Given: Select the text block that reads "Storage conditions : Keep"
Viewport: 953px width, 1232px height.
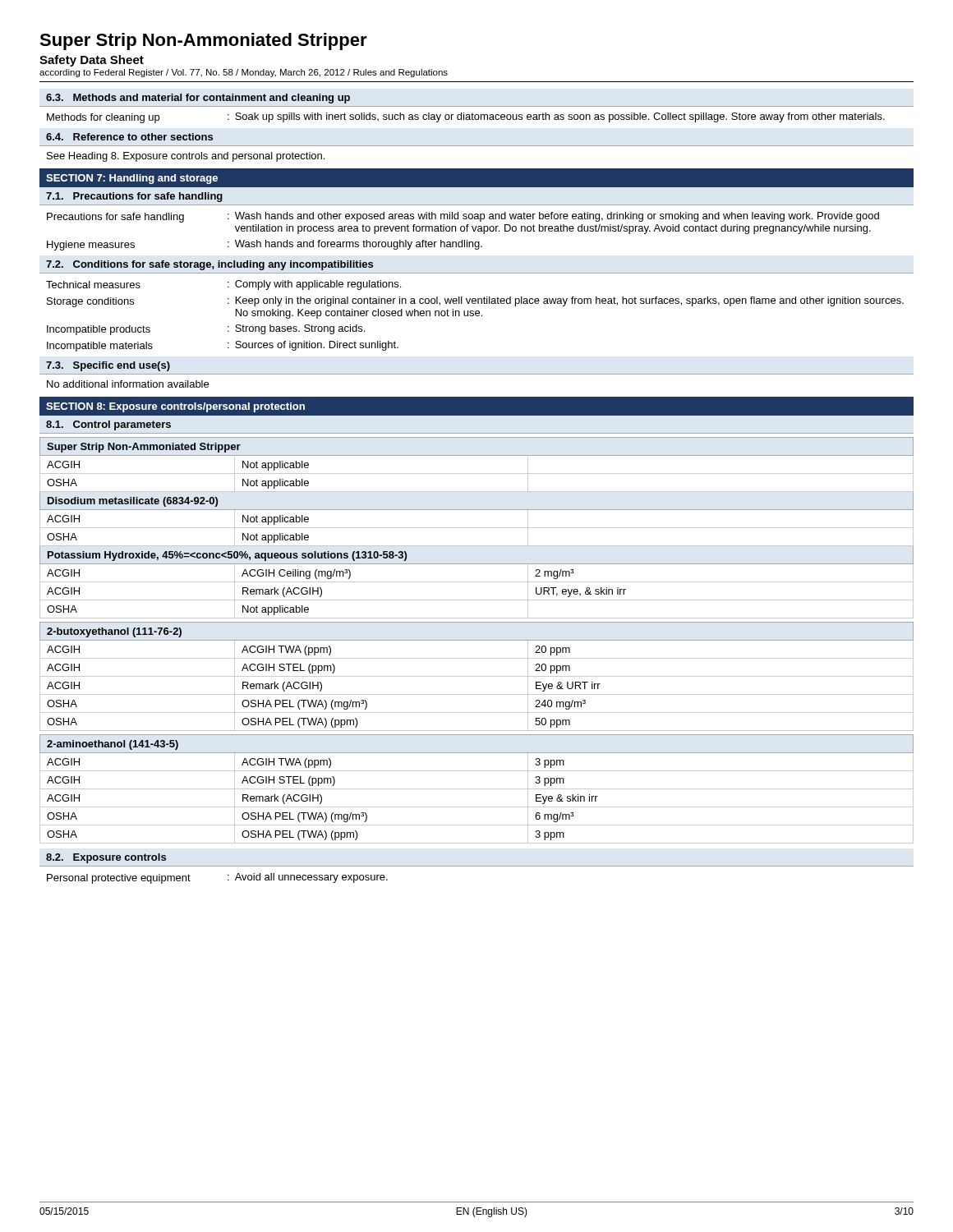Looking at the screenshot, I should 476,306.
